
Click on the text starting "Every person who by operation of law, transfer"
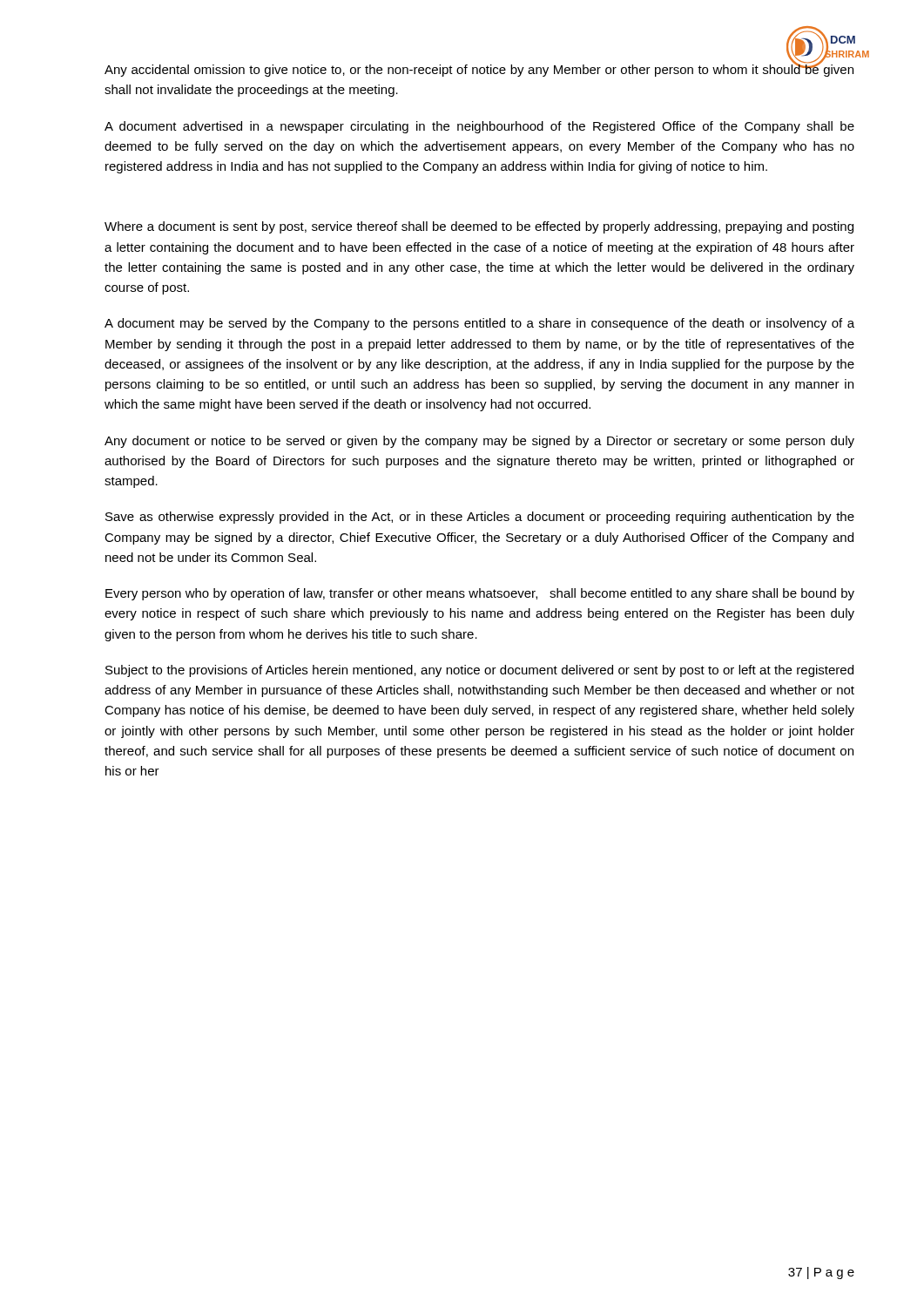pyautogui.click(x=479, y=613)
